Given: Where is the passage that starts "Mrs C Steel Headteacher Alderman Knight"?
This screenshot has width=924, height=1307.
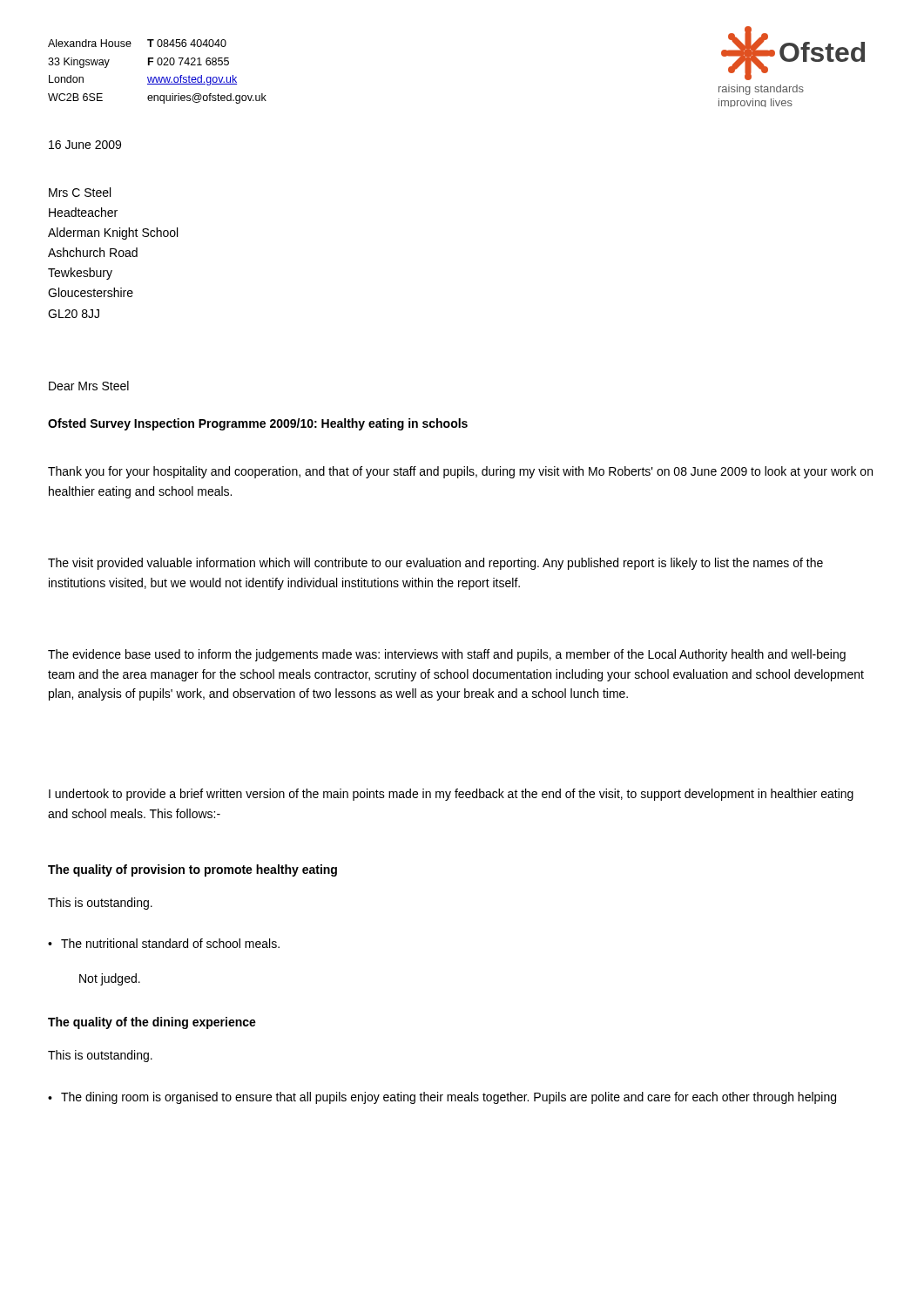Looking at the screenshot, I should coord(113,253).
